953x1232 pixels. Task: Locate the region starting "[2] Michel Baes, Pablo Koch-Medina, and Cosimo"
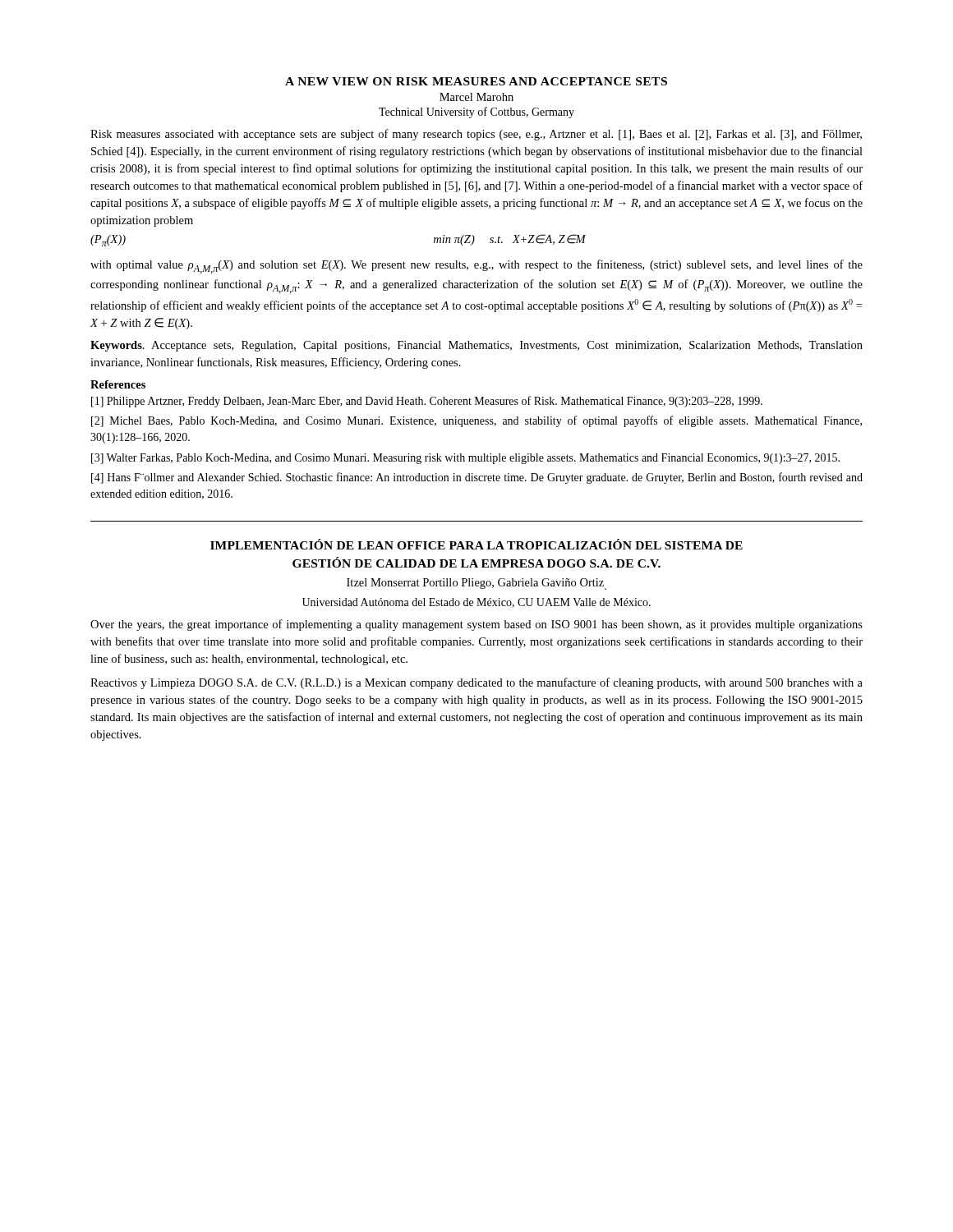click(476, 429)
